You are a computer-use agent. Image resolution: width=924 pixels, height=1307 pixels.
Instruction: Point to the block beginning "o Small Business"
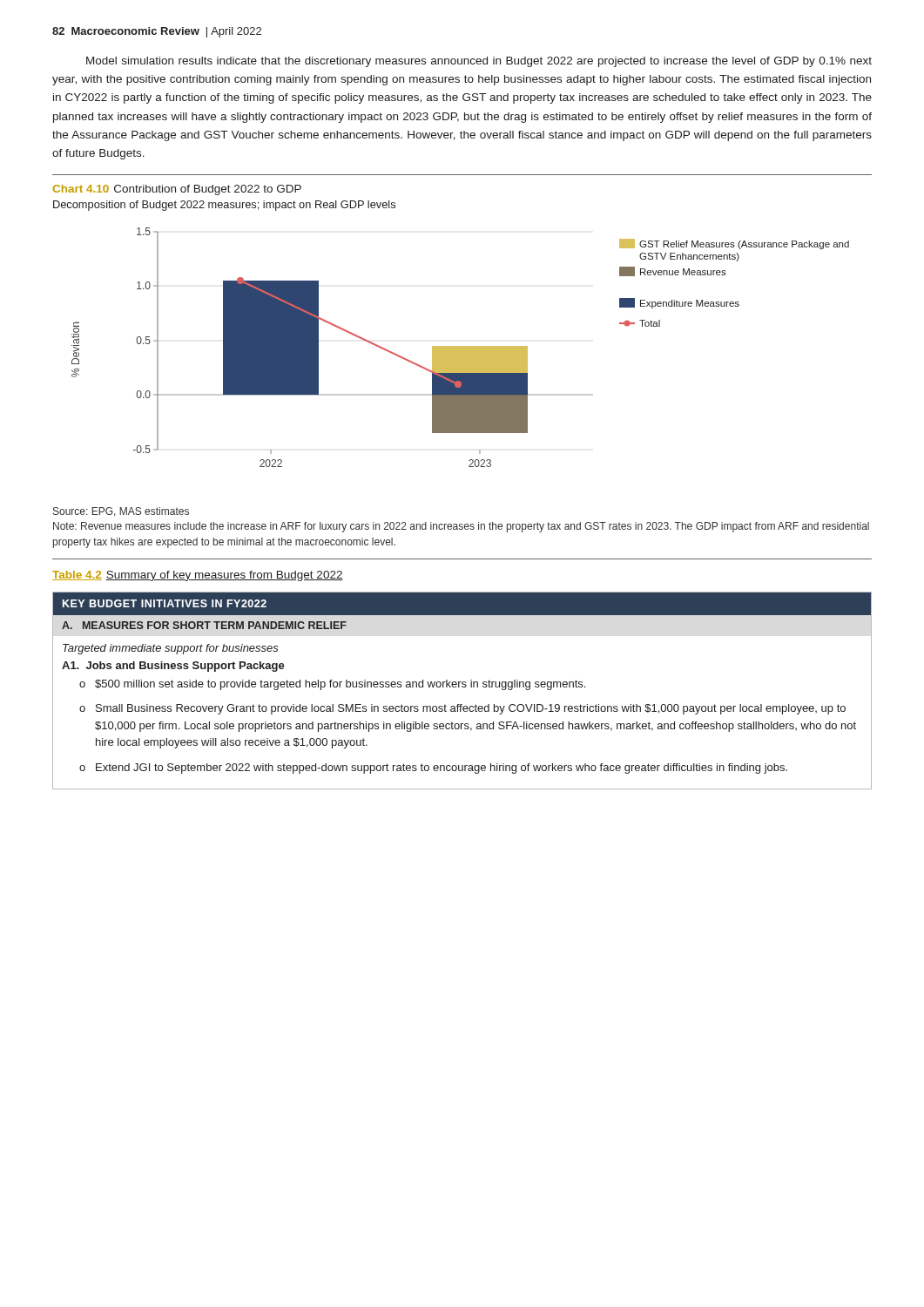point(468,724)
